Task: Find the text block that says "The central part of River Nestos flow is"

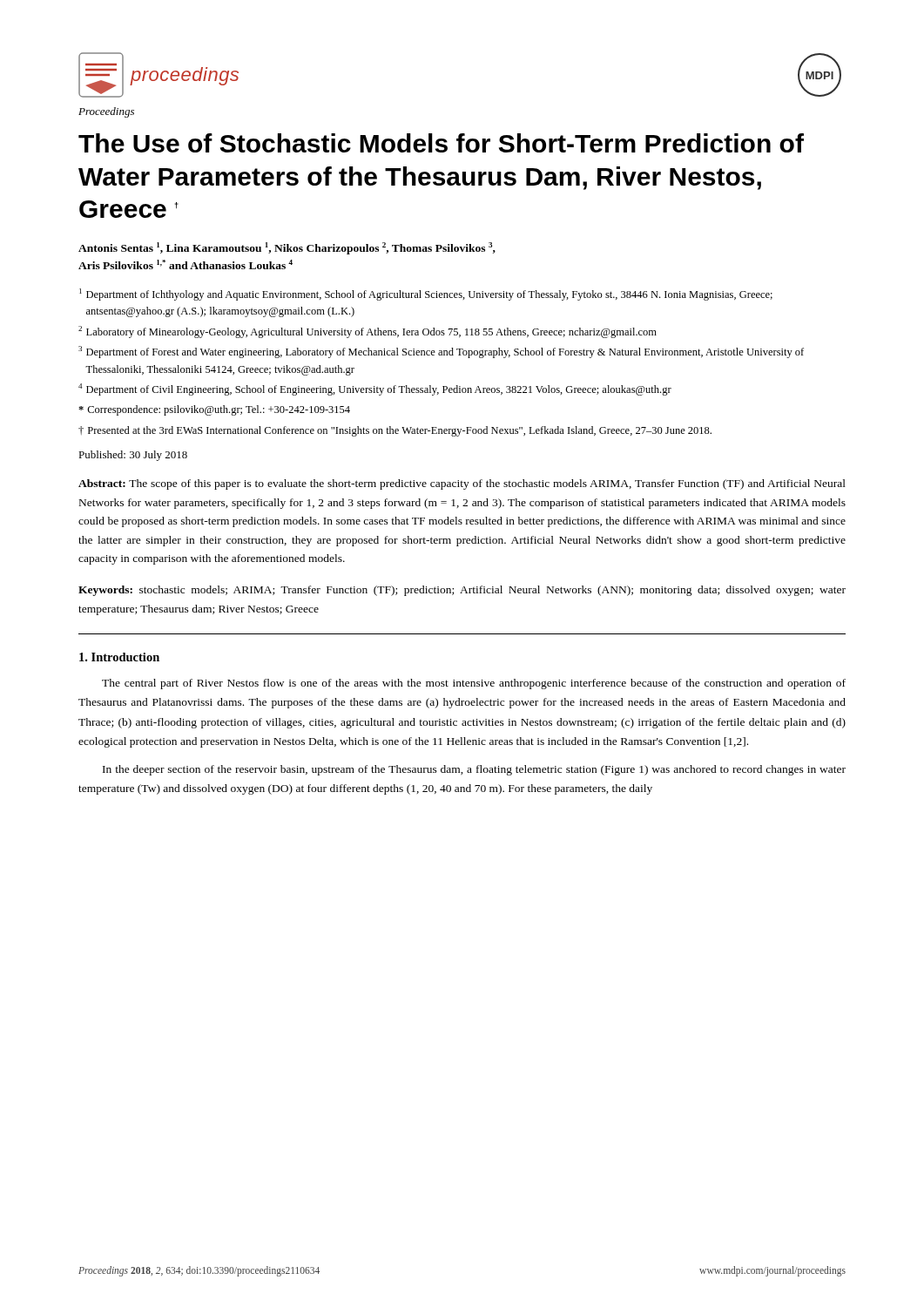Action: 462,736
